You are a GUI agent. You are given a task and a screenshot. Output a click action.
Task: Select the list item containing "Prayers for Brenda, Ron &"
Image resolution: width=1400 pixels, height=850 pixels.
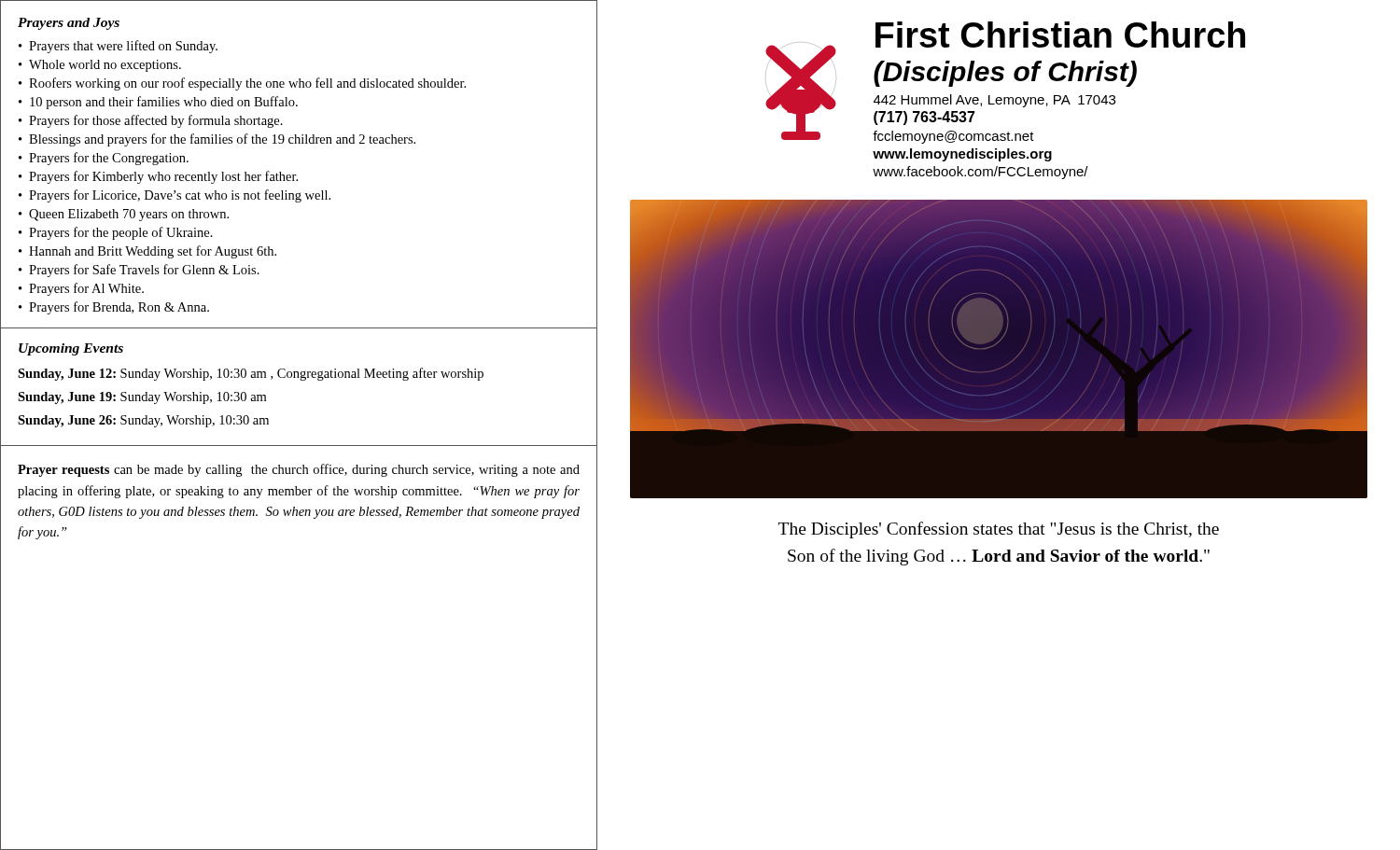(119, 307)
